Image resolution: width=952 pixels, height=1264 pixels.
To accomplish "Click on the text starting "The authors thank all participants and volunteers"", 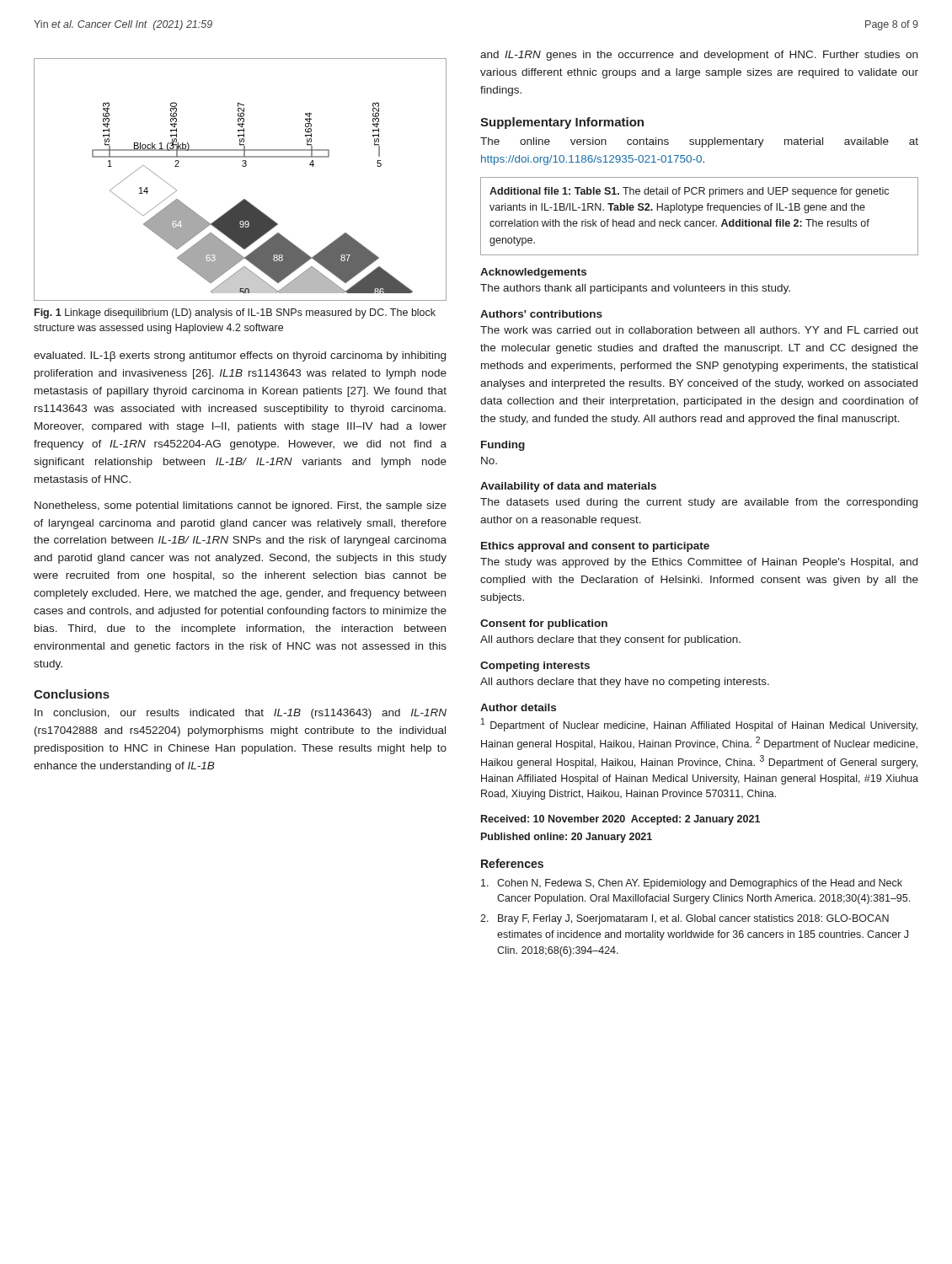I will point(636,288).
